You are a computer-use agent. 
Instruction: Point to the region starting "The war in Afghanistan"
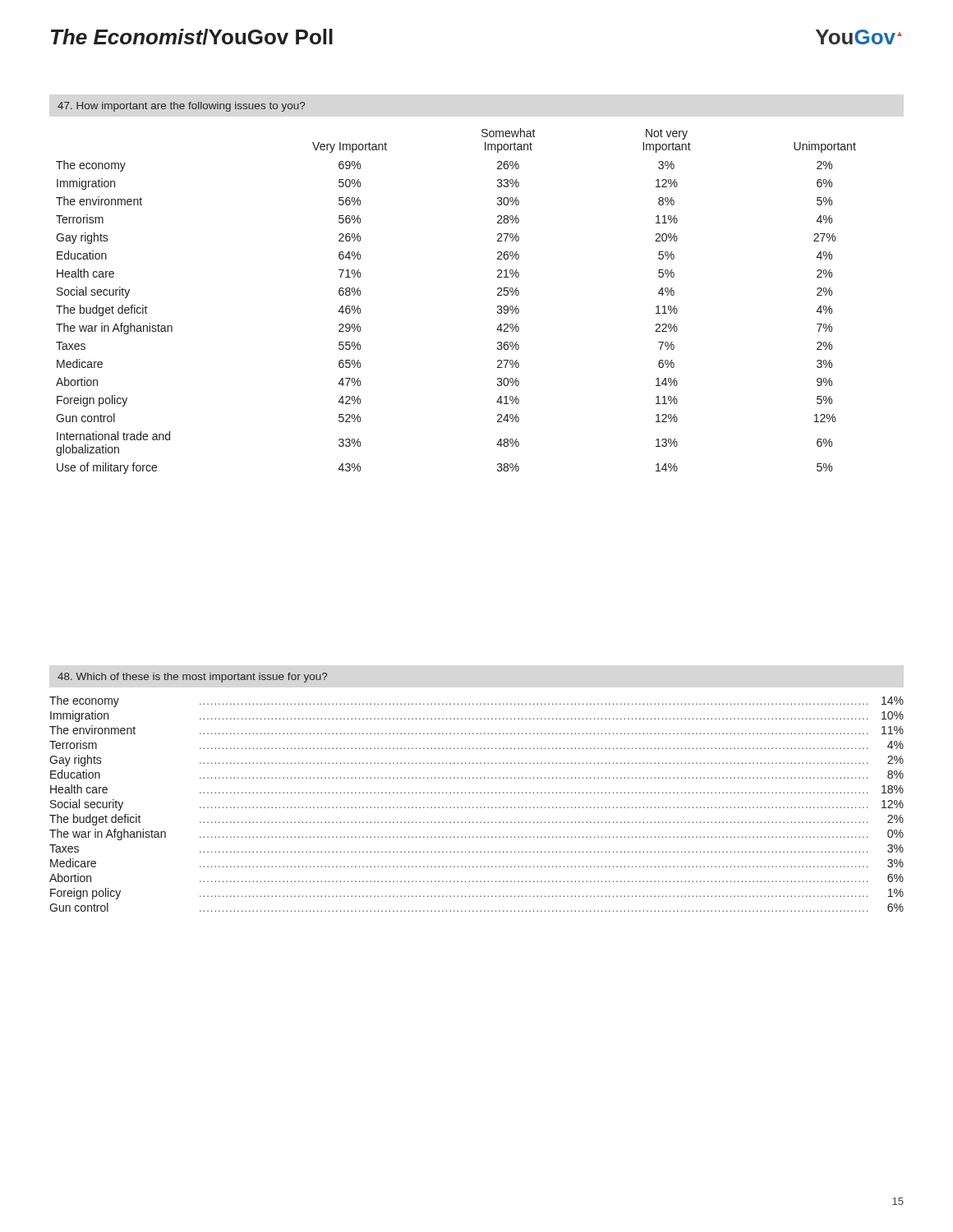(x=476, y=834)
